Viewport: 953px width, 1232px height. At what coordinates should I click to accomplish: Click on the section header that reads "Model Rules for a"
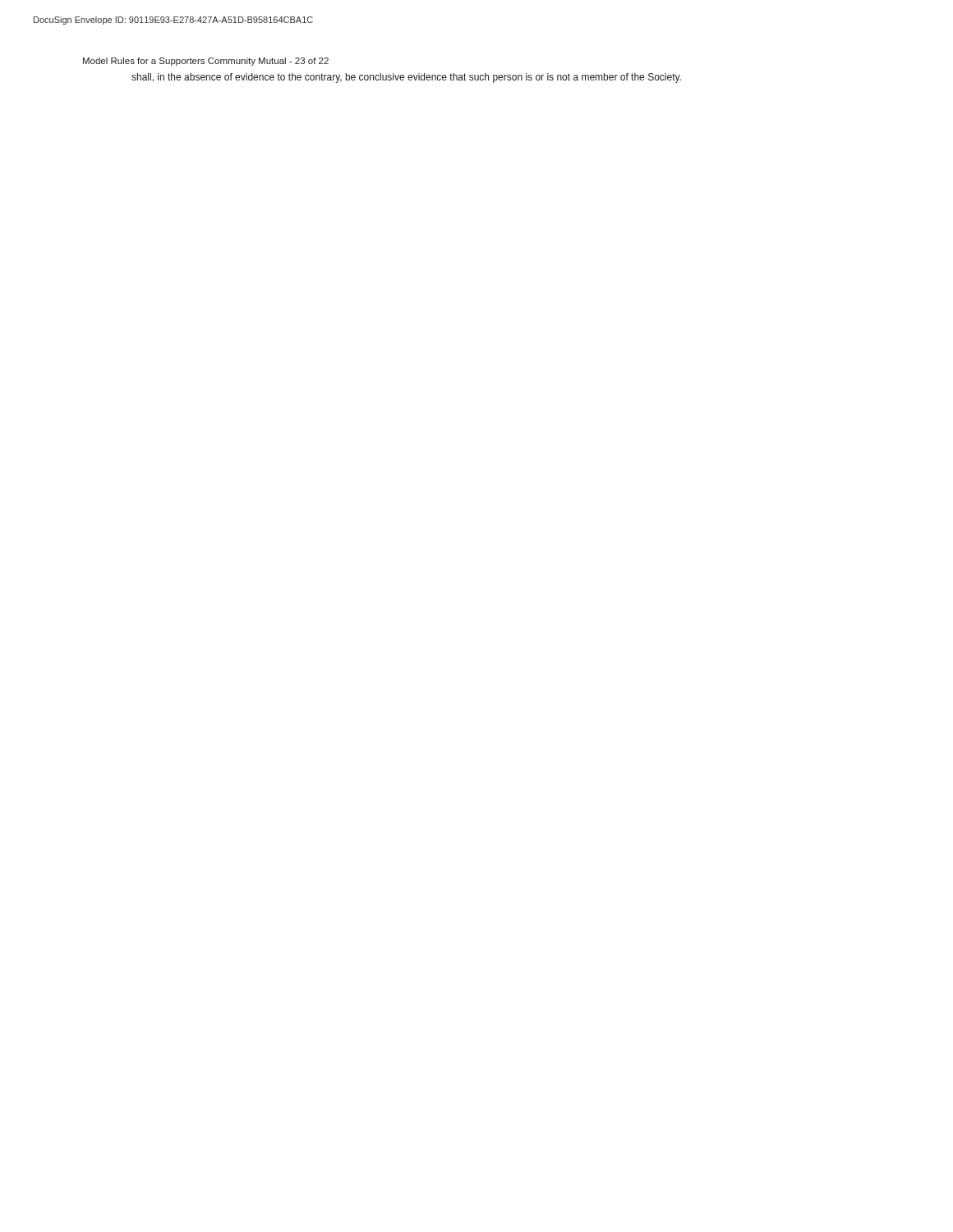[206, 61]
